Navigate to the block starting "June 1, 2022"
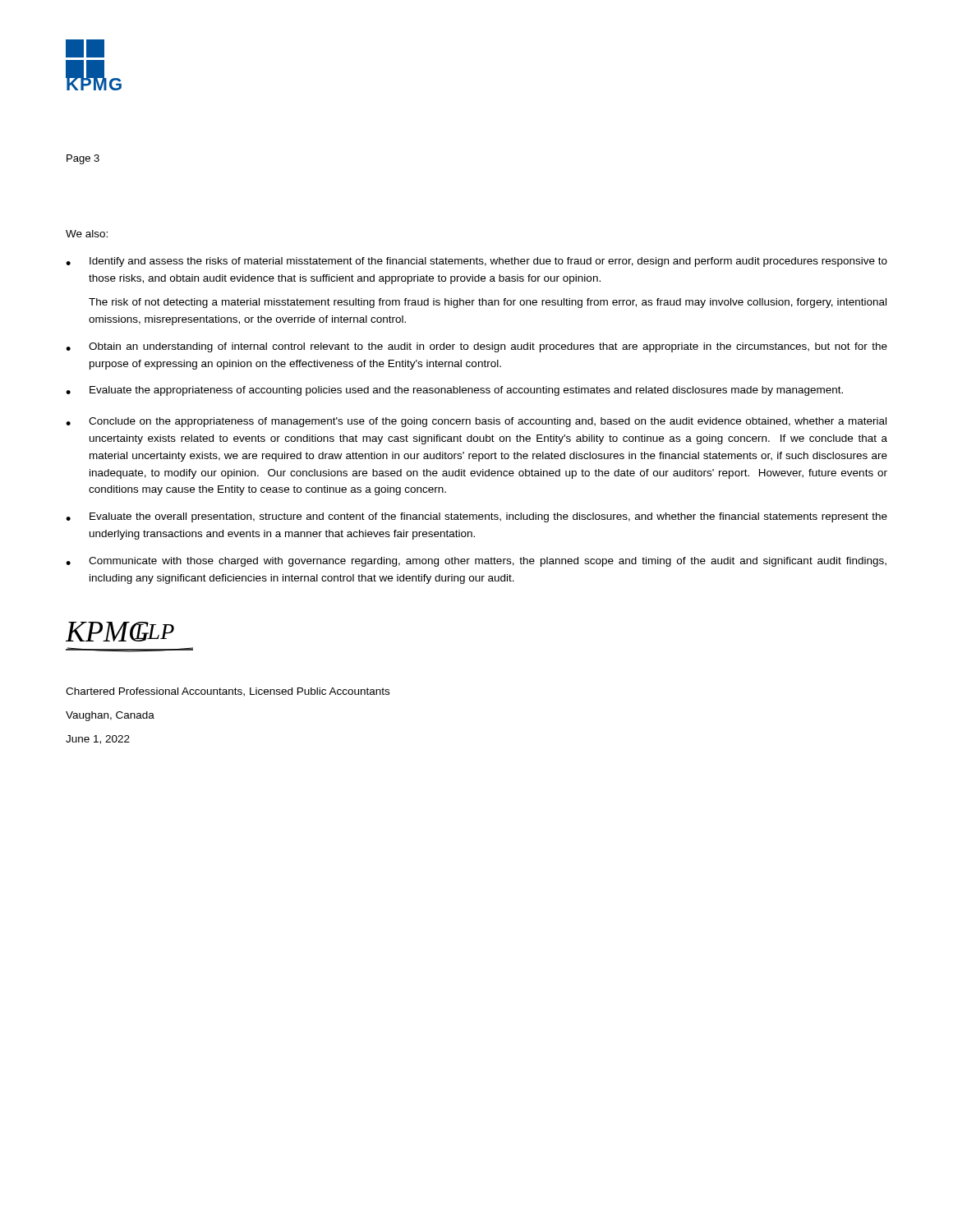The image size is (953, 1232). click(x=98, y=739)
